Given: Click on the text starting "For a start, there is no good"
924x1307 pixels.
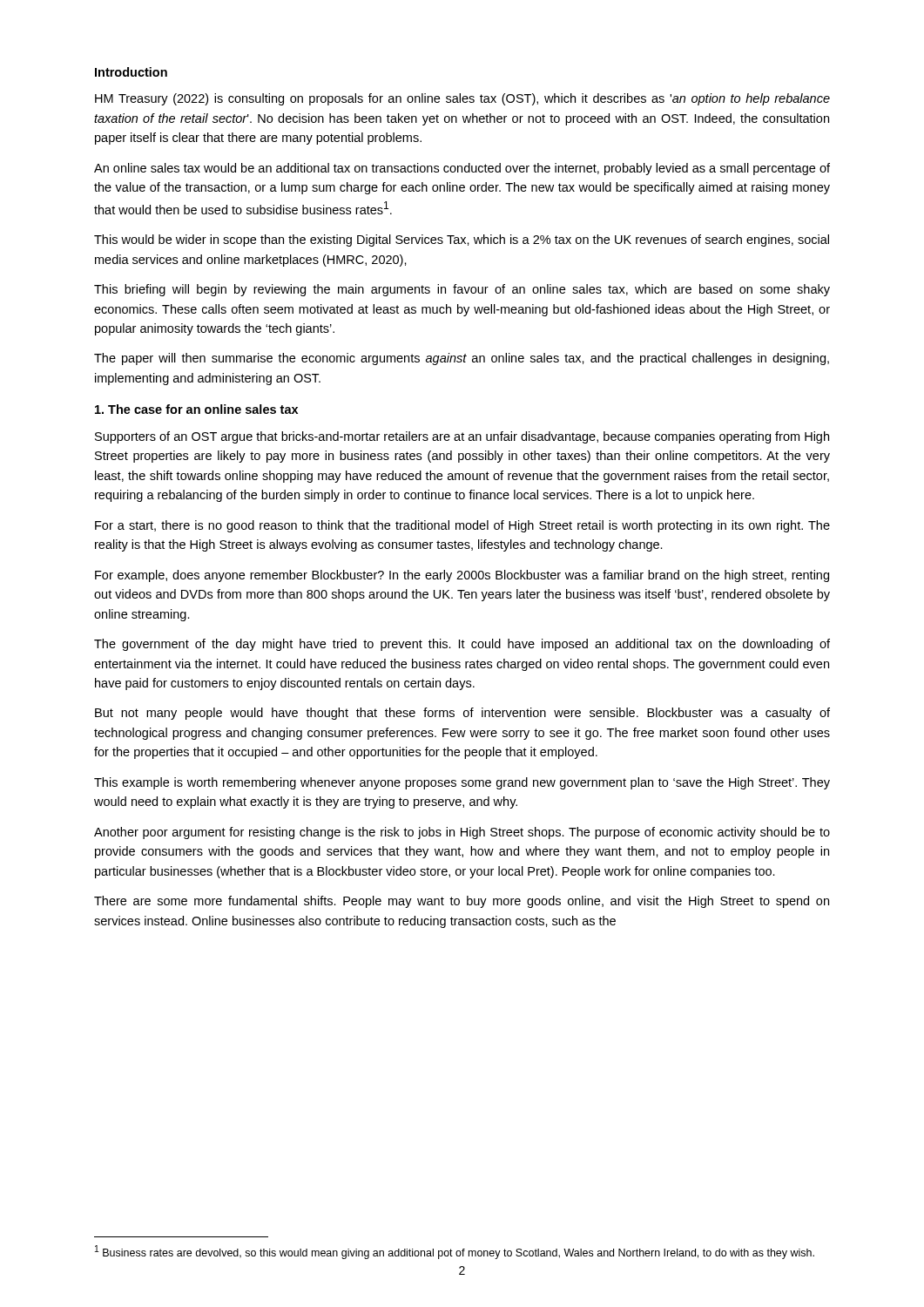Looking at the screenshot, I should (462, 535).
